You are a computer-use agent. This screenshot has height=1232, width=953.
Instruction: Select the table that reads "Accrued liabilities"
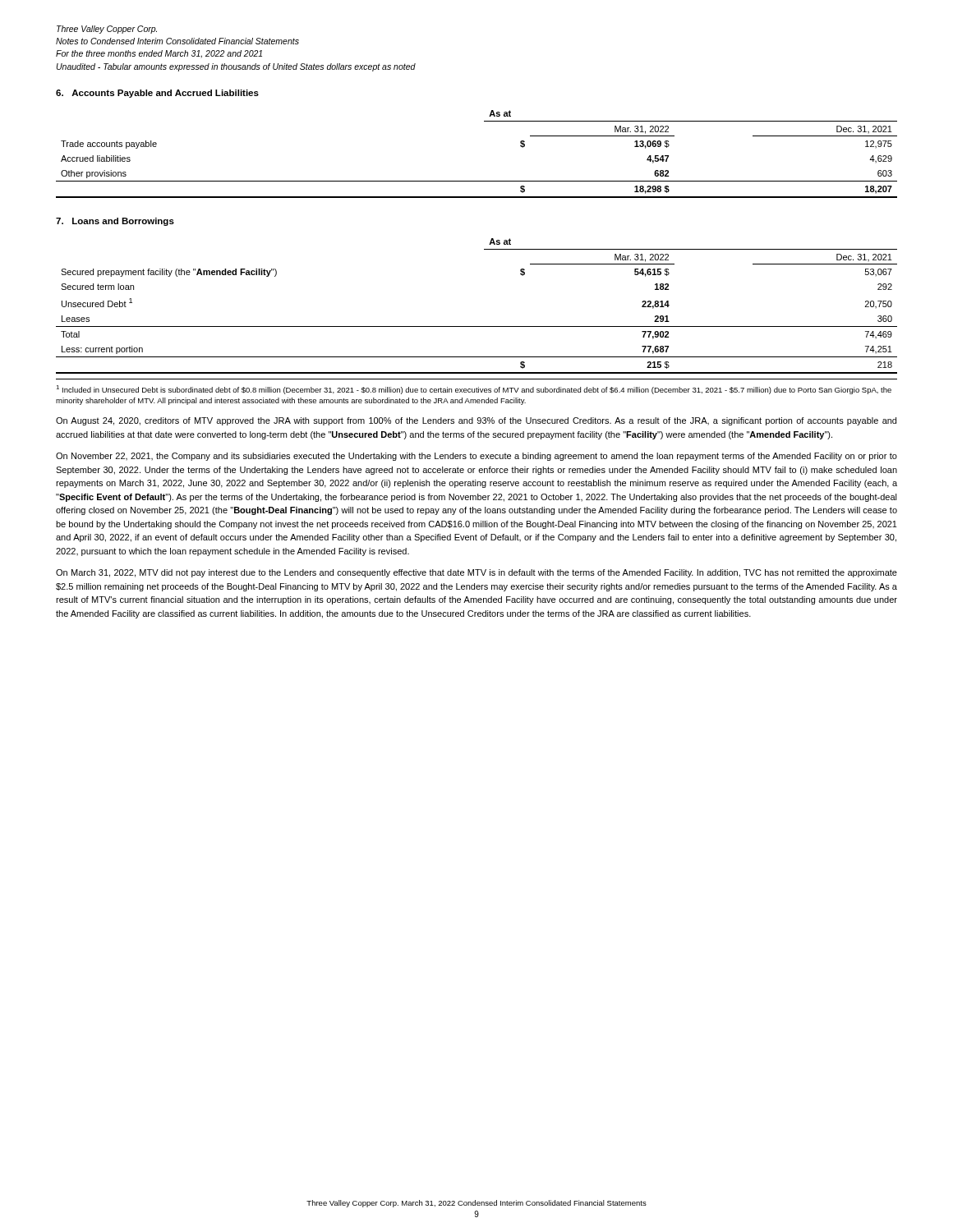476,152
